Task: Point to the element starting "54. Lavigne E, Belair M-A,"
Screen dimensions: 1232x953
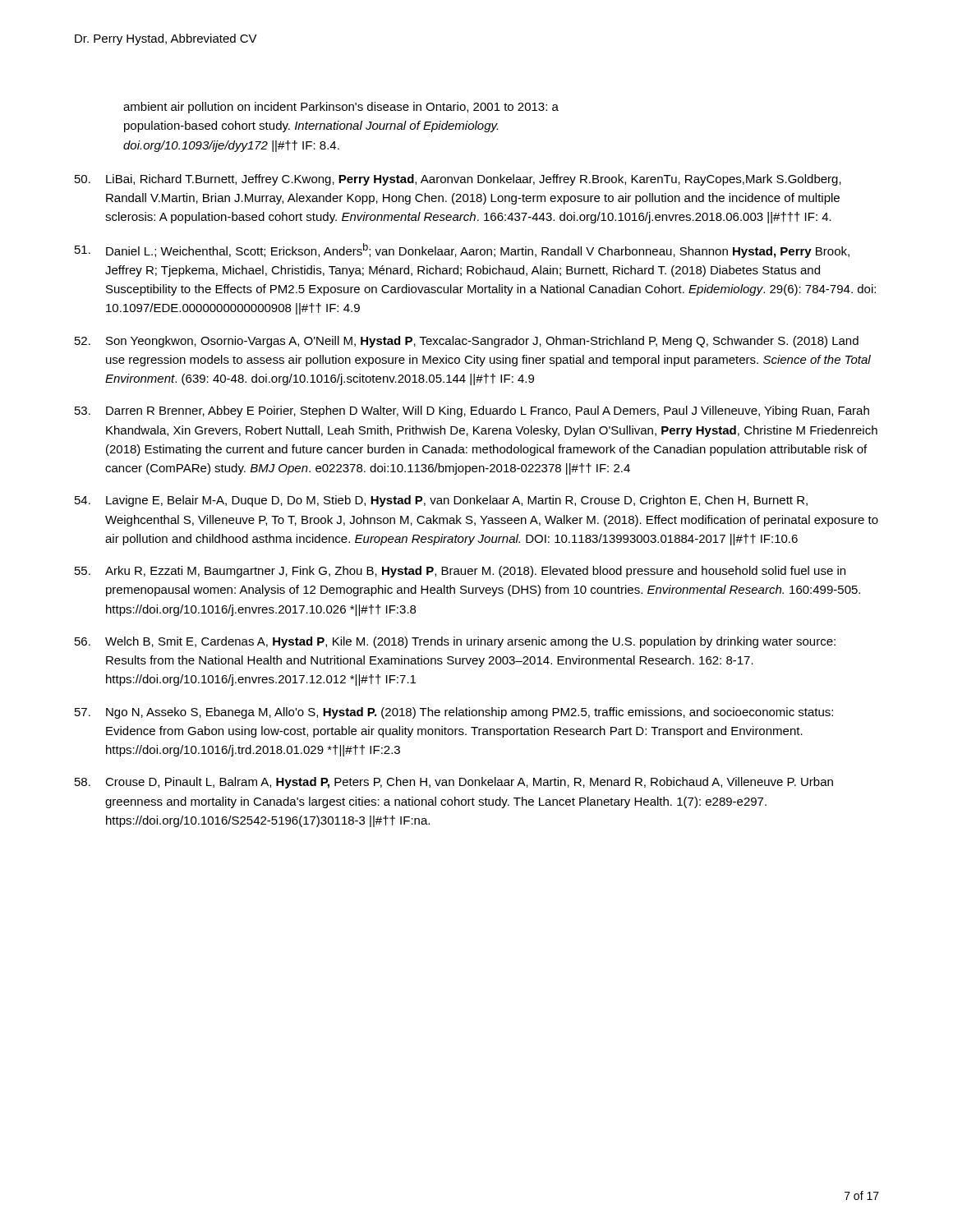Action: tap(476, 519)
